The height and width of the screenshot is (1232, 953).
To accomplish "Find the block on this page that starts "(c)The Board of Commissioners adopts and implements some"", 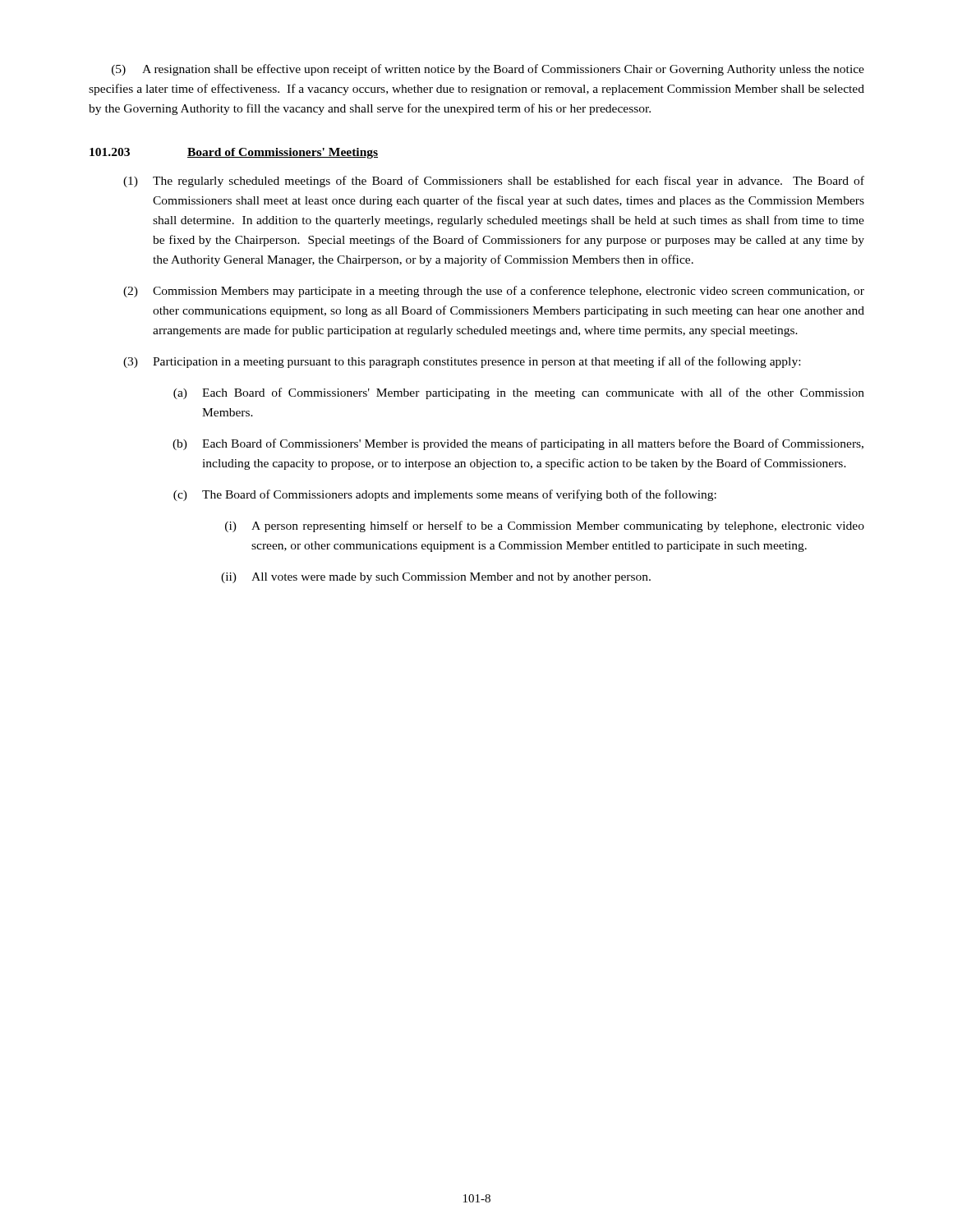I will coord(501,495).
